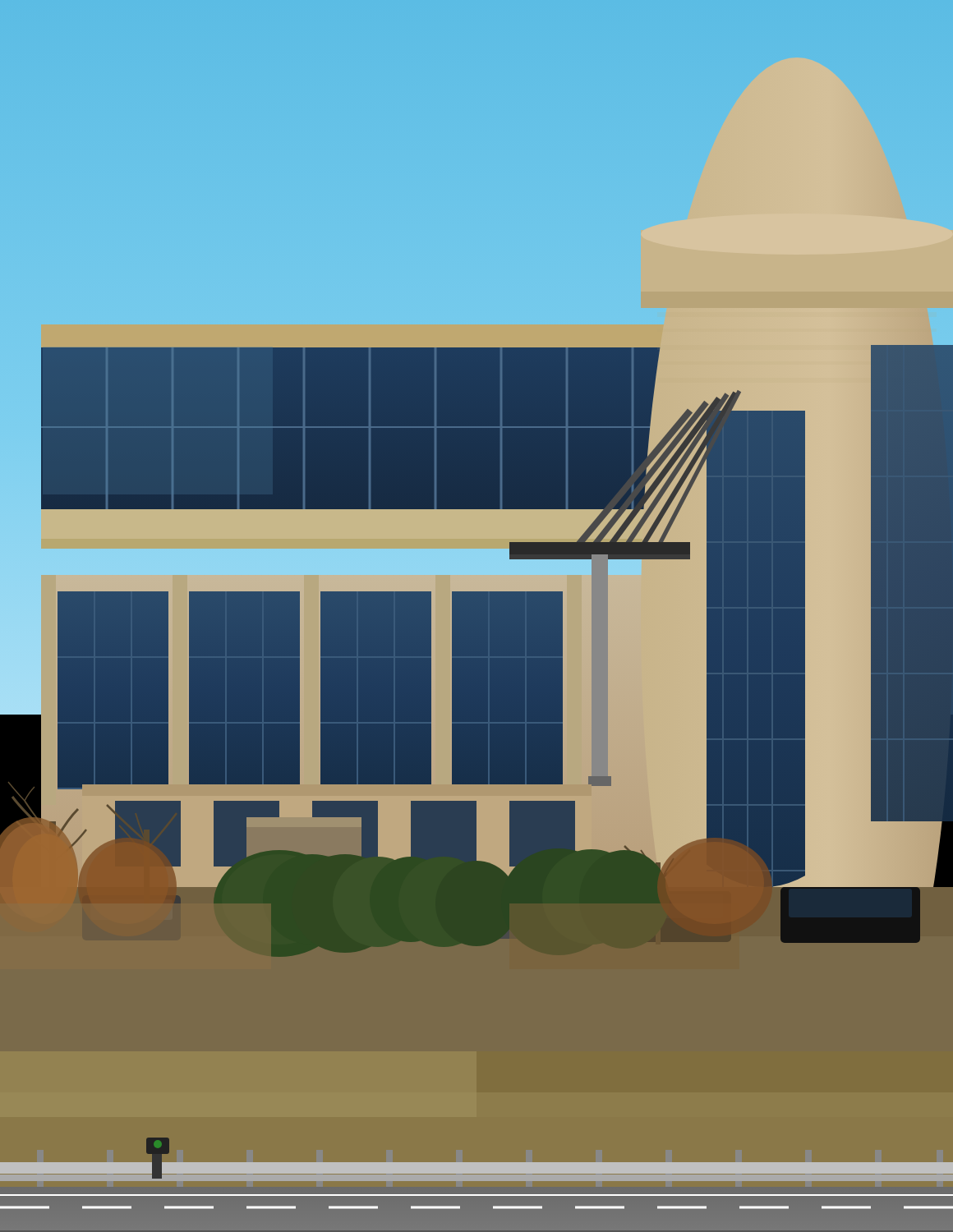Click on the photo

pyautogui.click(x=476, y=616)
